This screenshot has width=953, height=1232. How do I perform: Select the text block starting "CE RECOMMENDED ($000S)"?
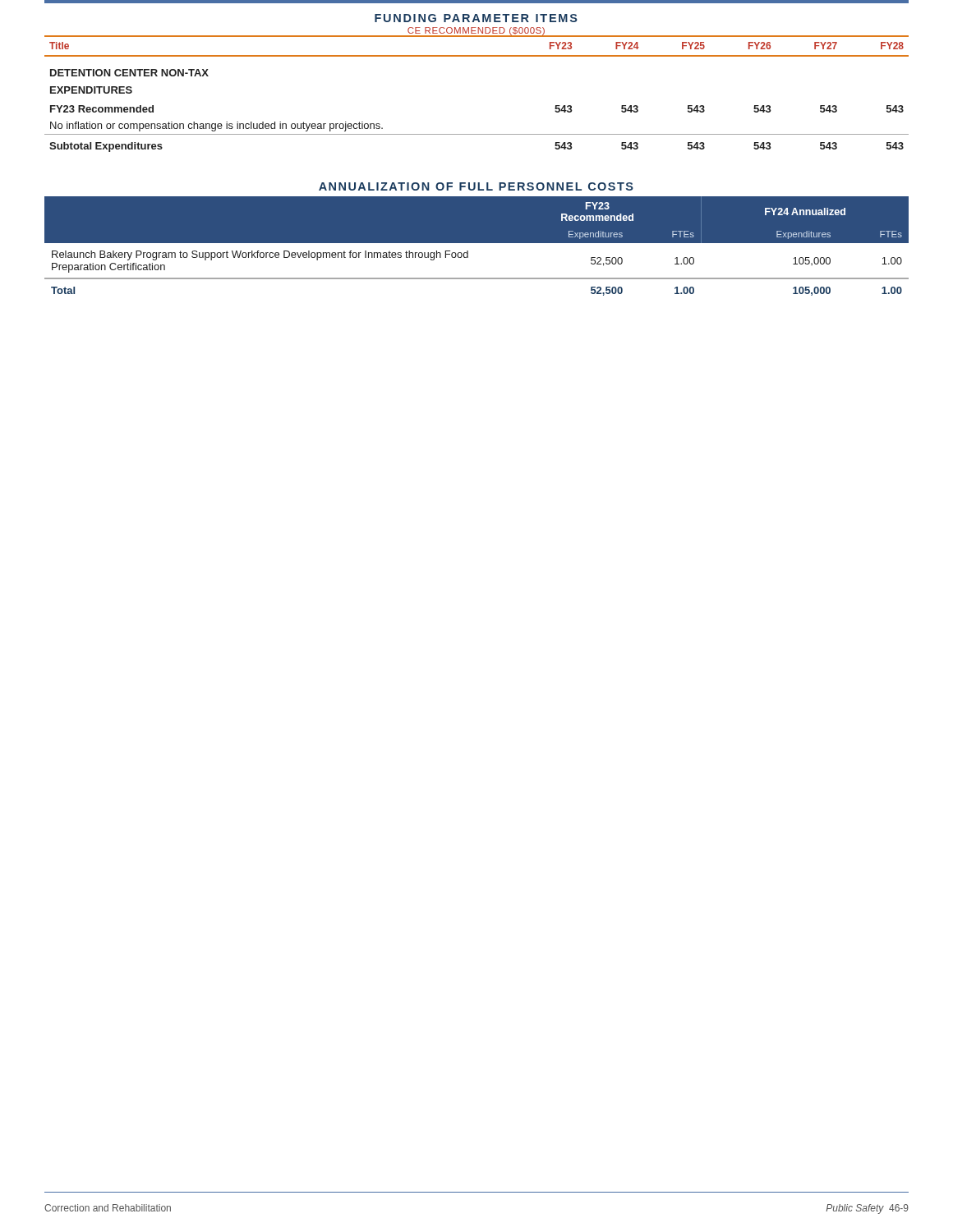[x=476, y=30]
